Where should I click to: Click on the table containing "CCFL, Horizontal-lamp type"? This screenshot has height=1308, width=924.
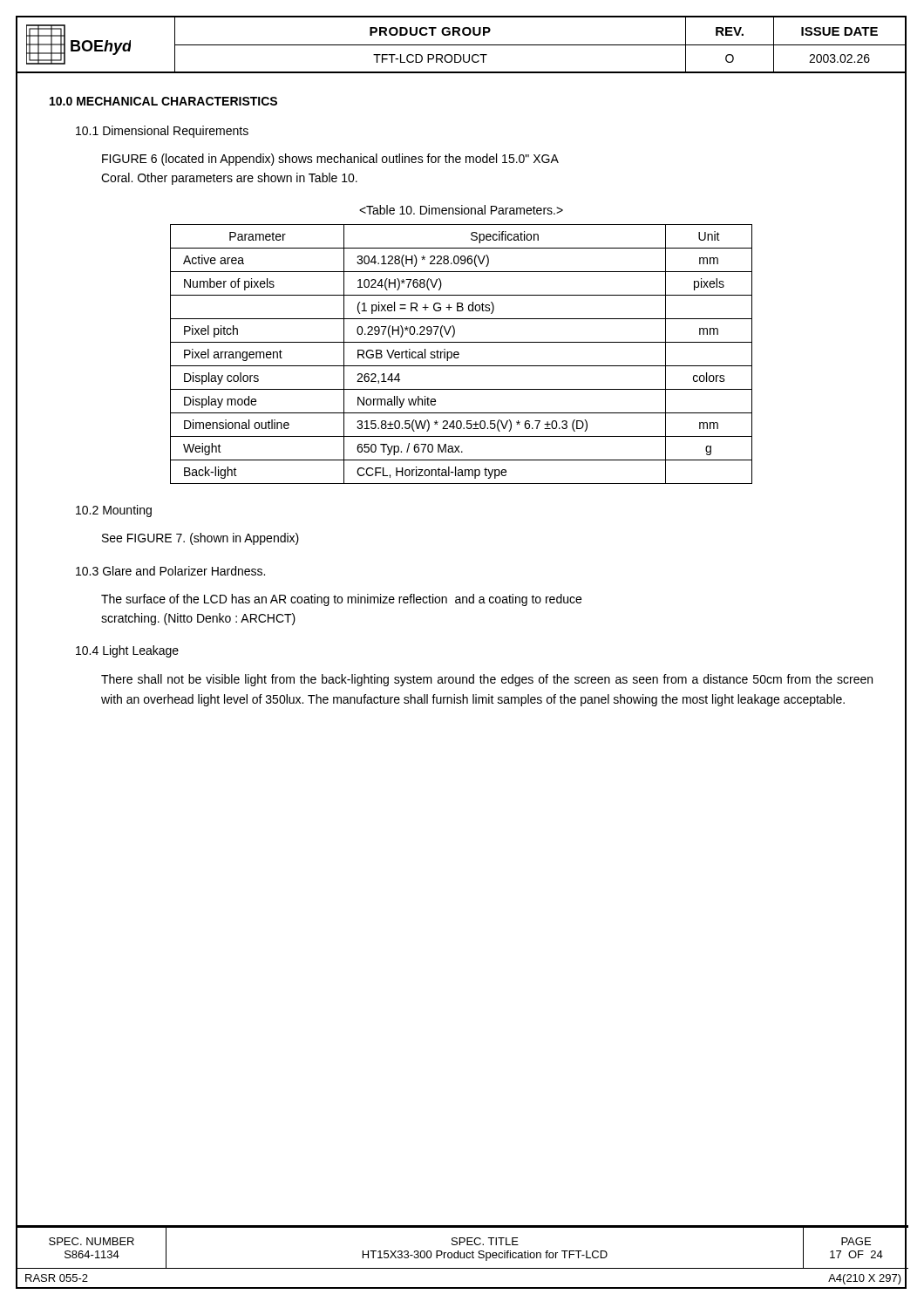[x=461, y=354]
